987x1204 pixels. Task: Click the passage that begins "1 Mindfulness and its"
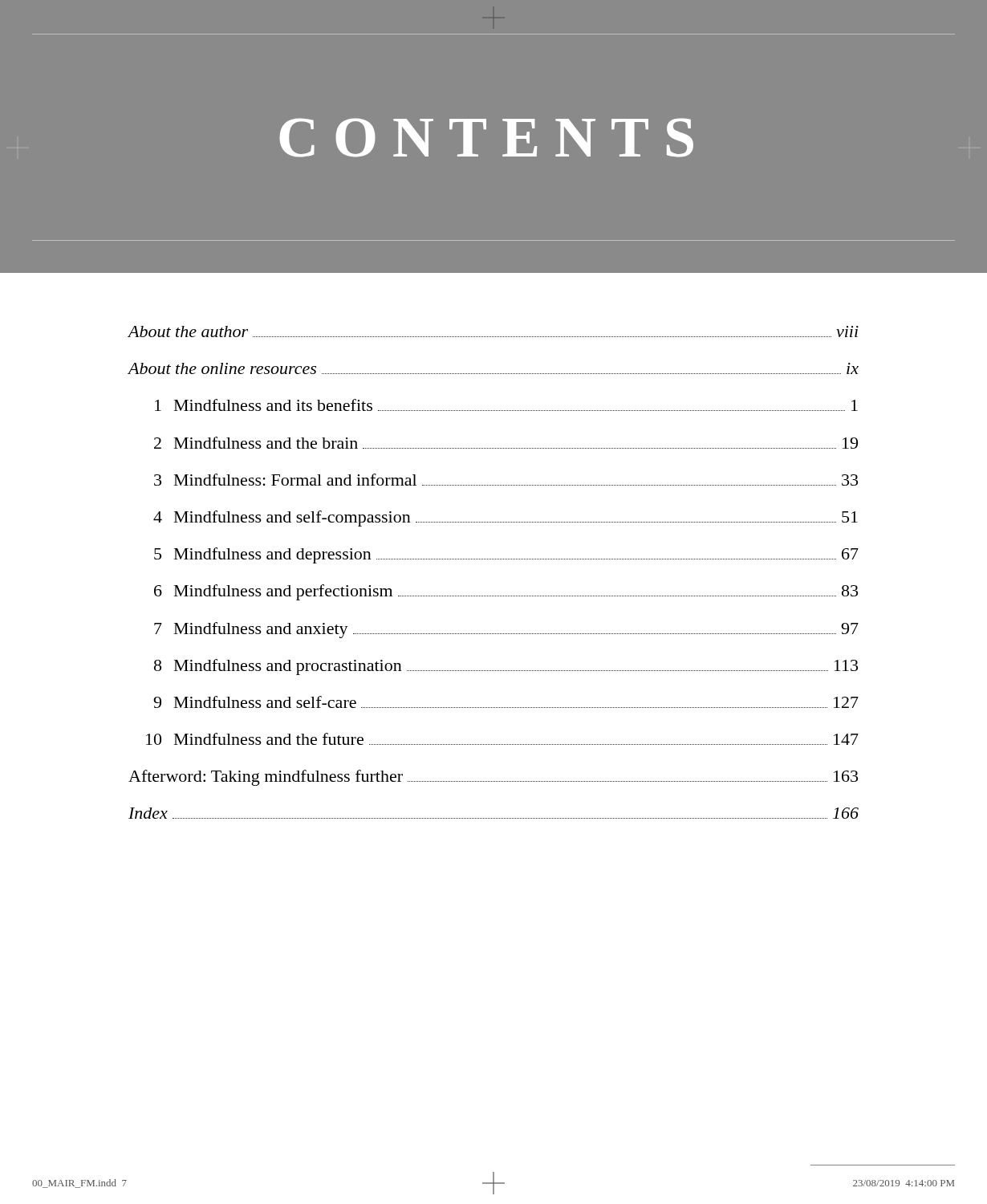coord(494,406)
